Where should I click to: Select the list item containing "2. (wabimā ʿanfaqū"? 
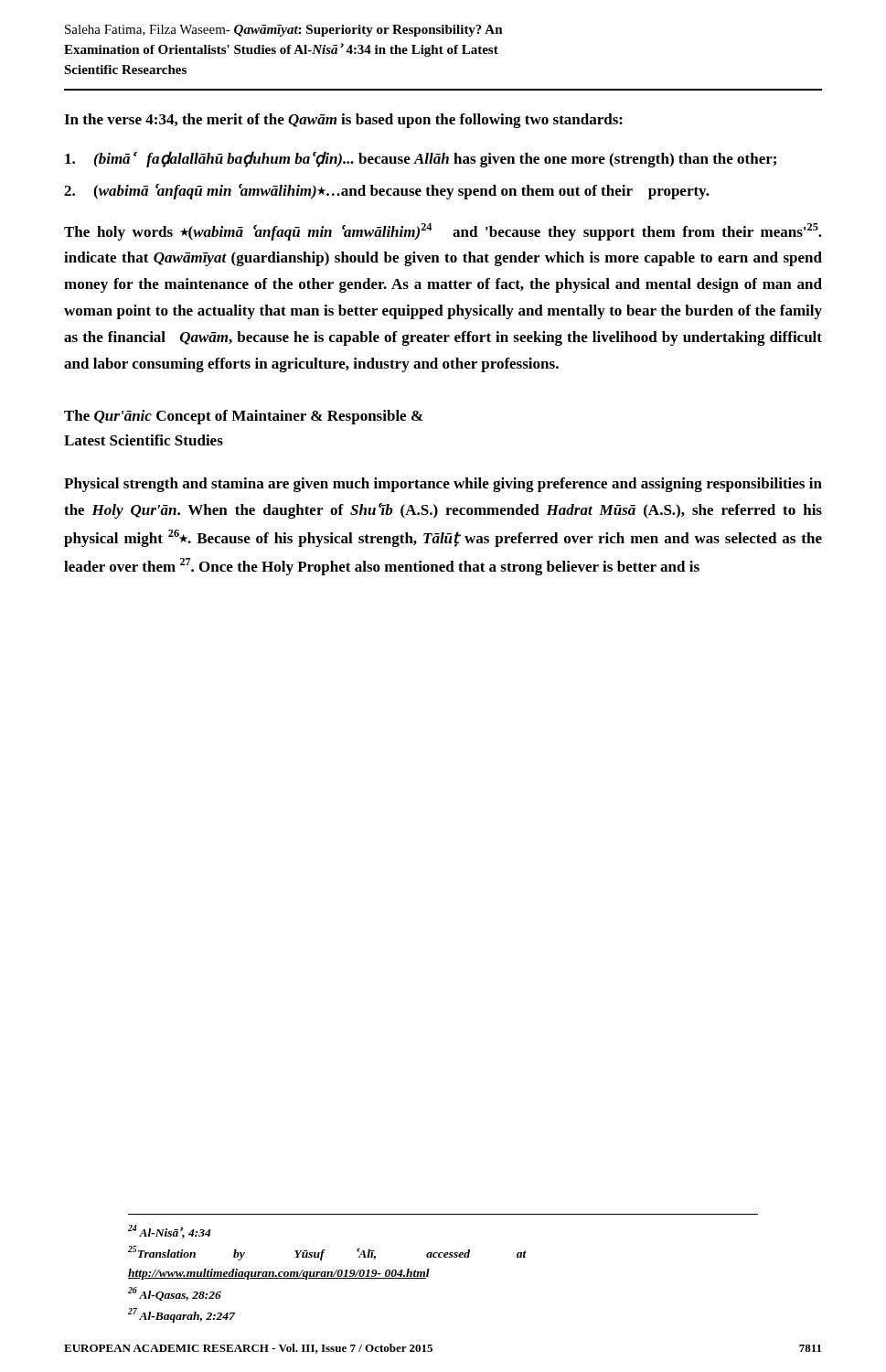pos(443,192)
